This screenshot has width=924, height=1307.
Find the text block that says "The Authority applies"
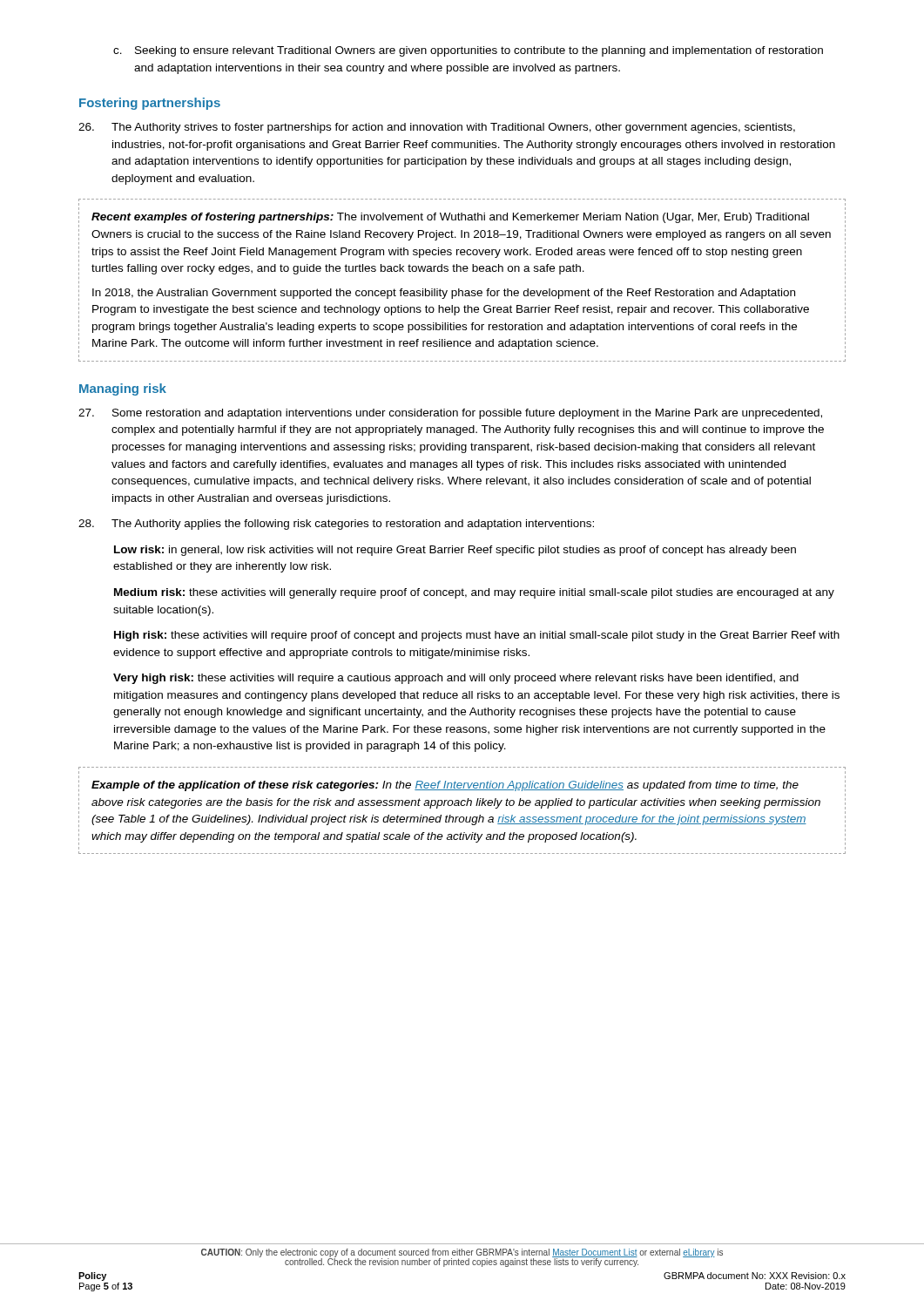pyautogui.click(x=462, y=524)
